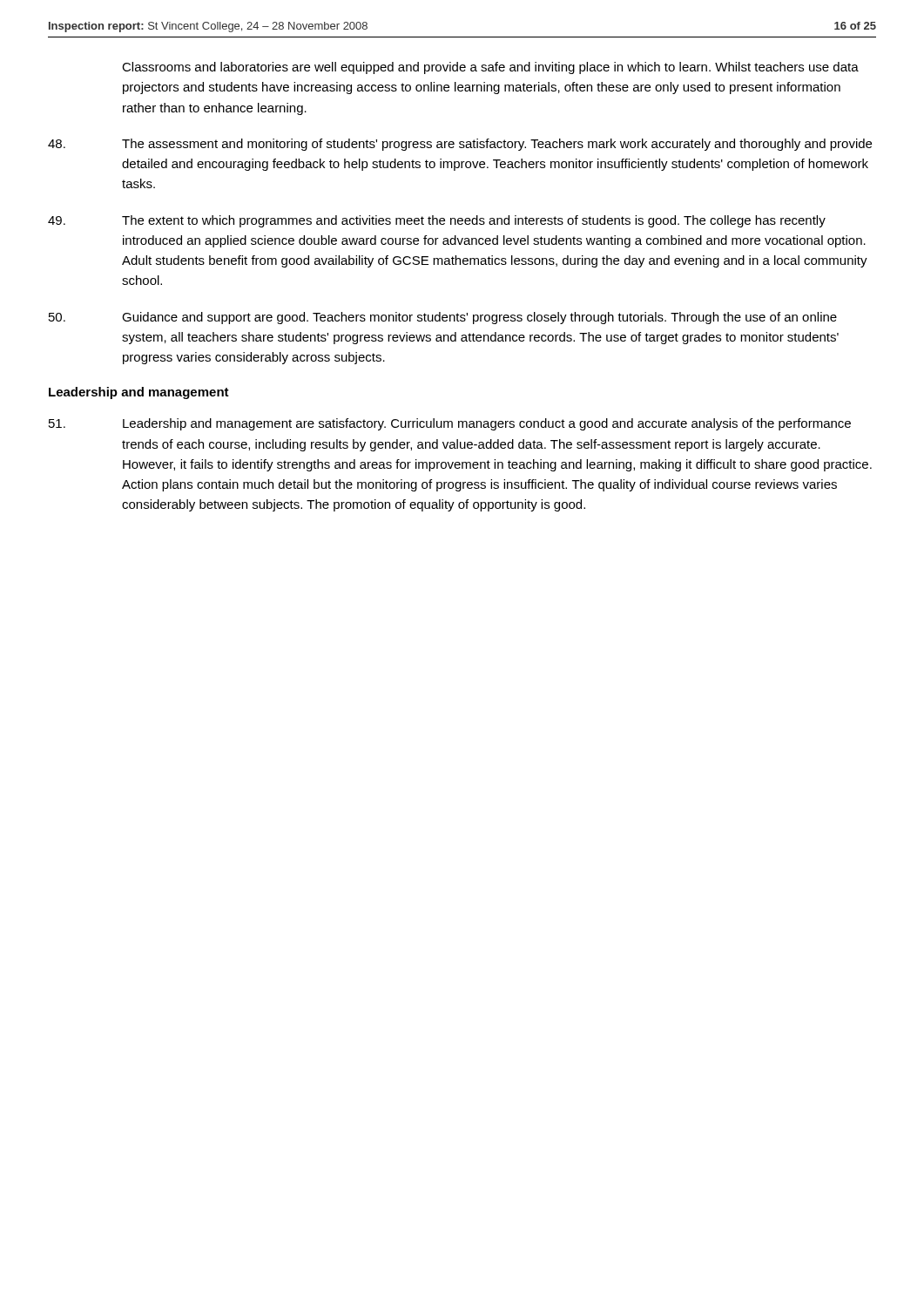Viewport: 924px width, 1307px height.
Task: Click on the text block starting "Classrooms and laboratories are"
Action: 490,87
